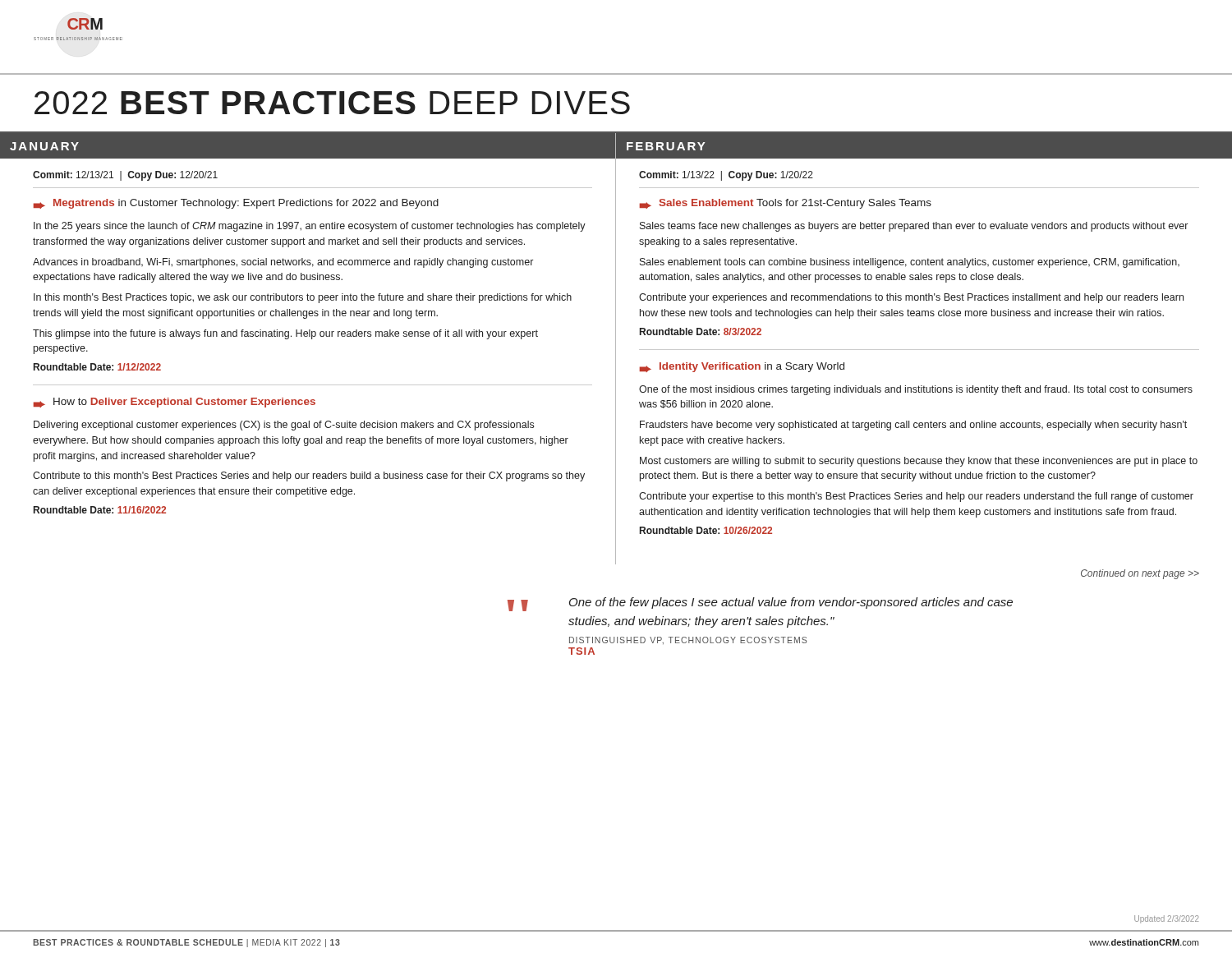Click on the element starting "Updated 2/3/2022"
Viewport: 1232px width, 953px height.
coord(1166,919)
